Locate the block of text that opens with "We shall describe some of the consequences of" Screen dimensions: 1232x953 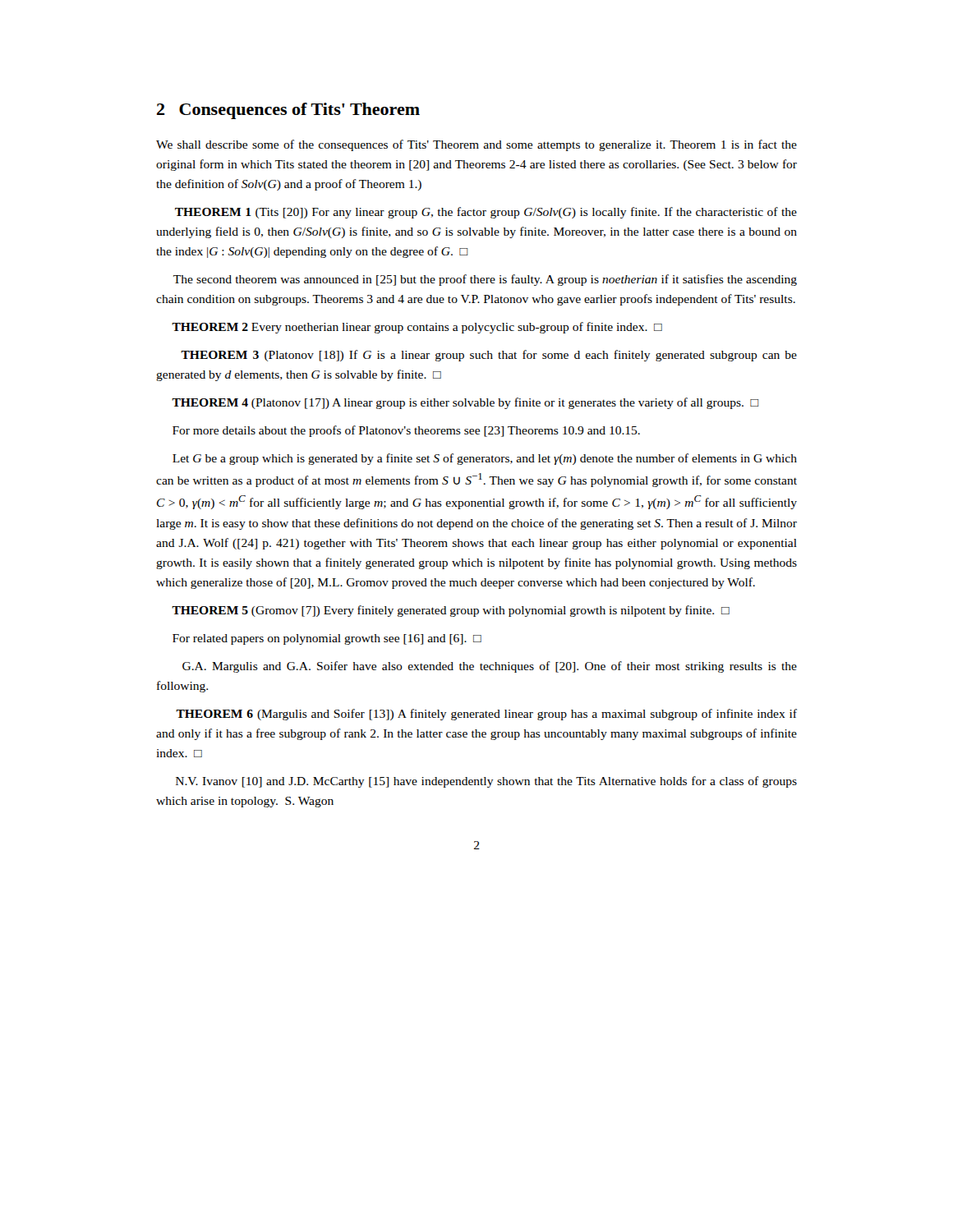coord(476,164)
